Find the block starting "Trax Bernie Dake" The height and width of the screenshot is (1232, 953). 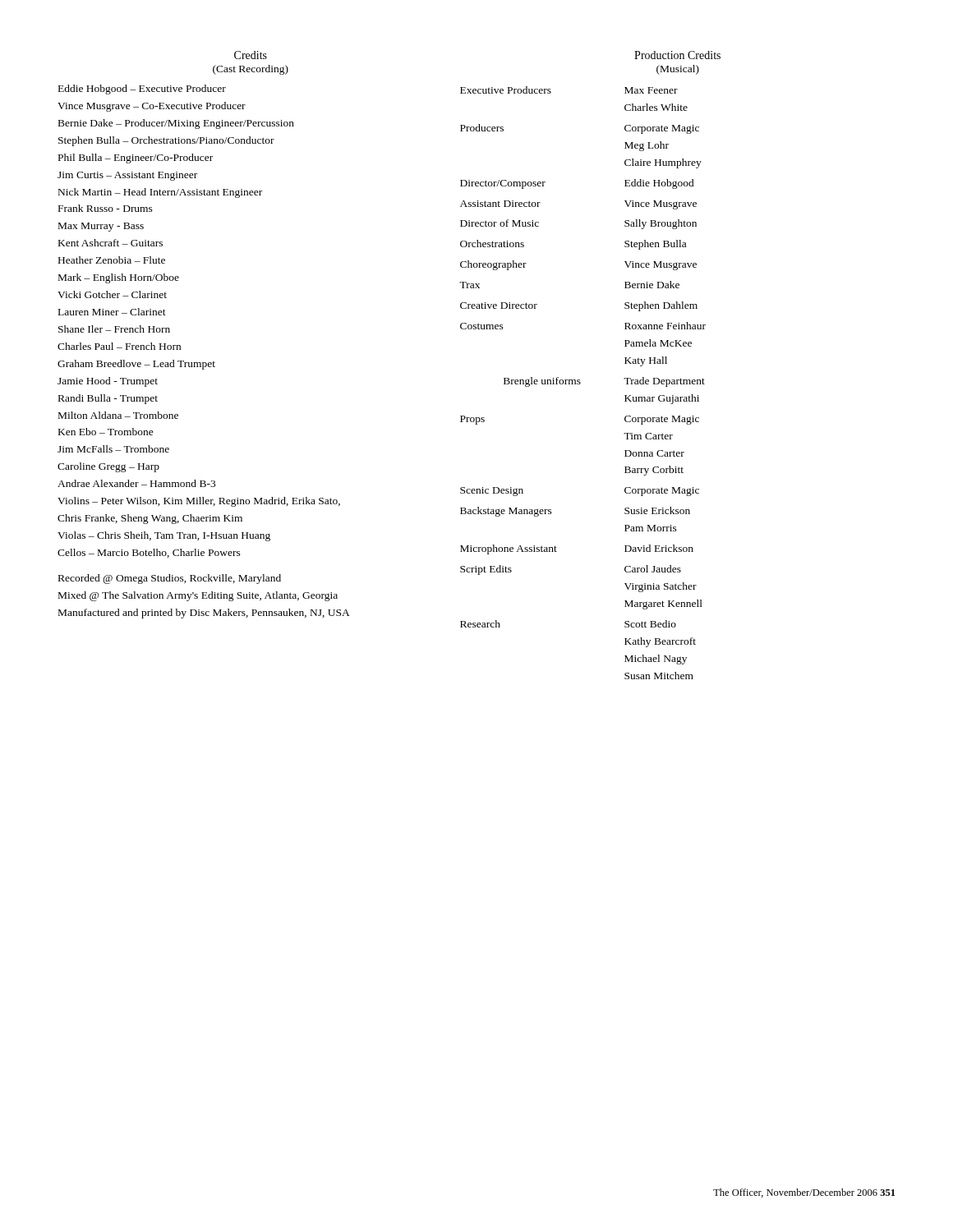pyautogui.click(x=678, y=286)
